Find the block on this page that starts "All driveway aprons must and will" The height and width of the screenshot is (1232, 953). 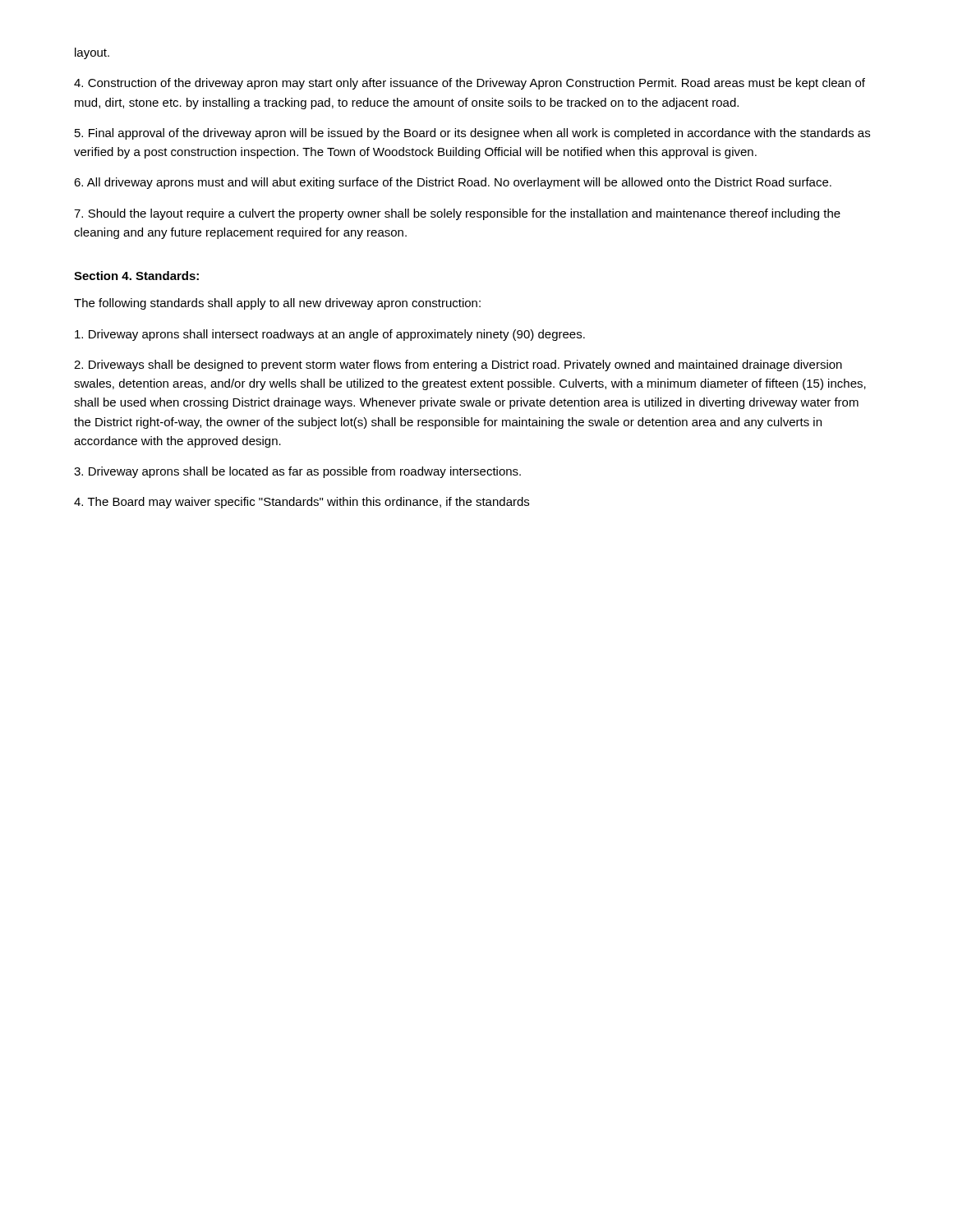(x=453, y=182)
